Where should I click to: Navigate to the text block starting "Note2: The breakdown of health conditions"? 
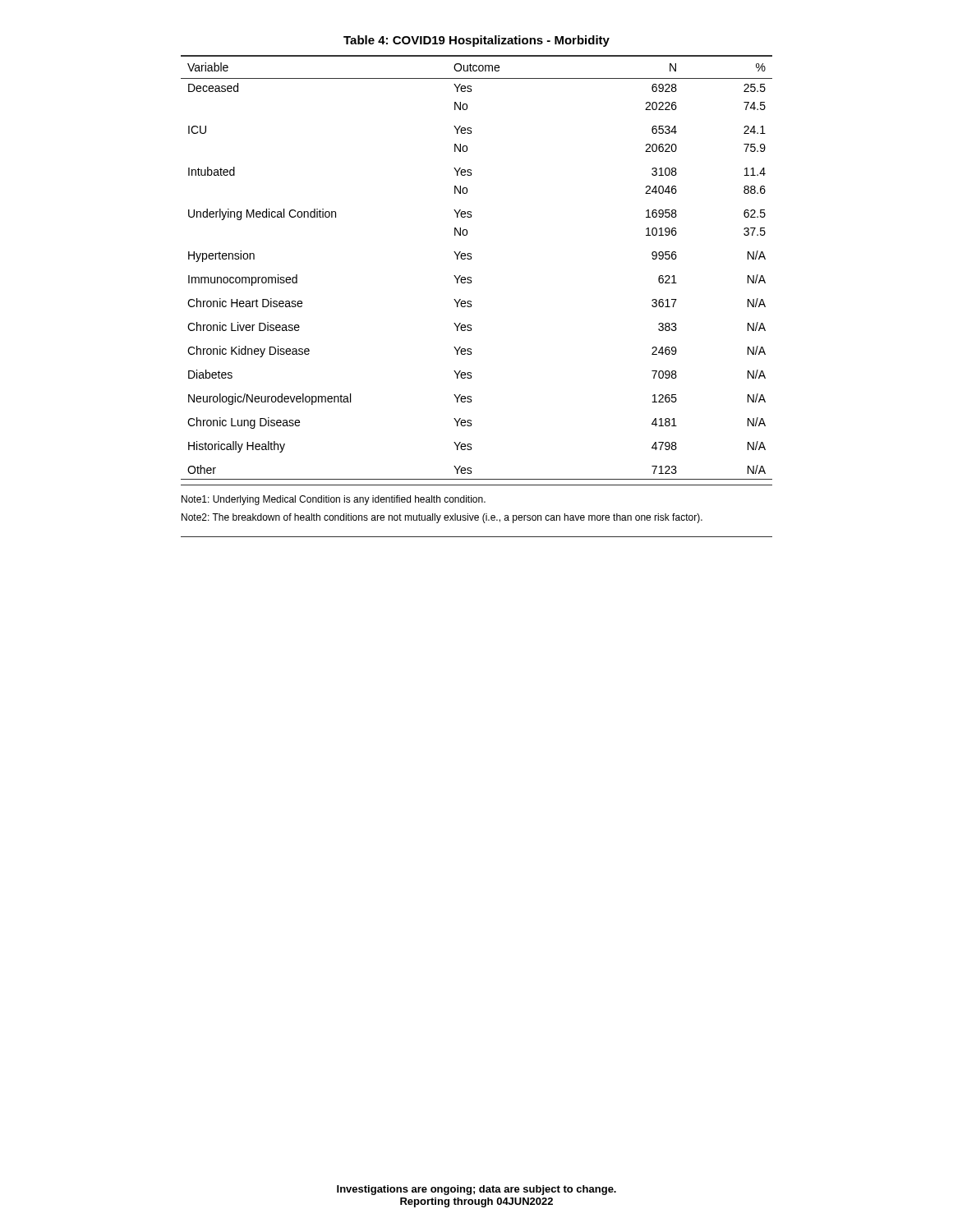click(x=442, y=517)
